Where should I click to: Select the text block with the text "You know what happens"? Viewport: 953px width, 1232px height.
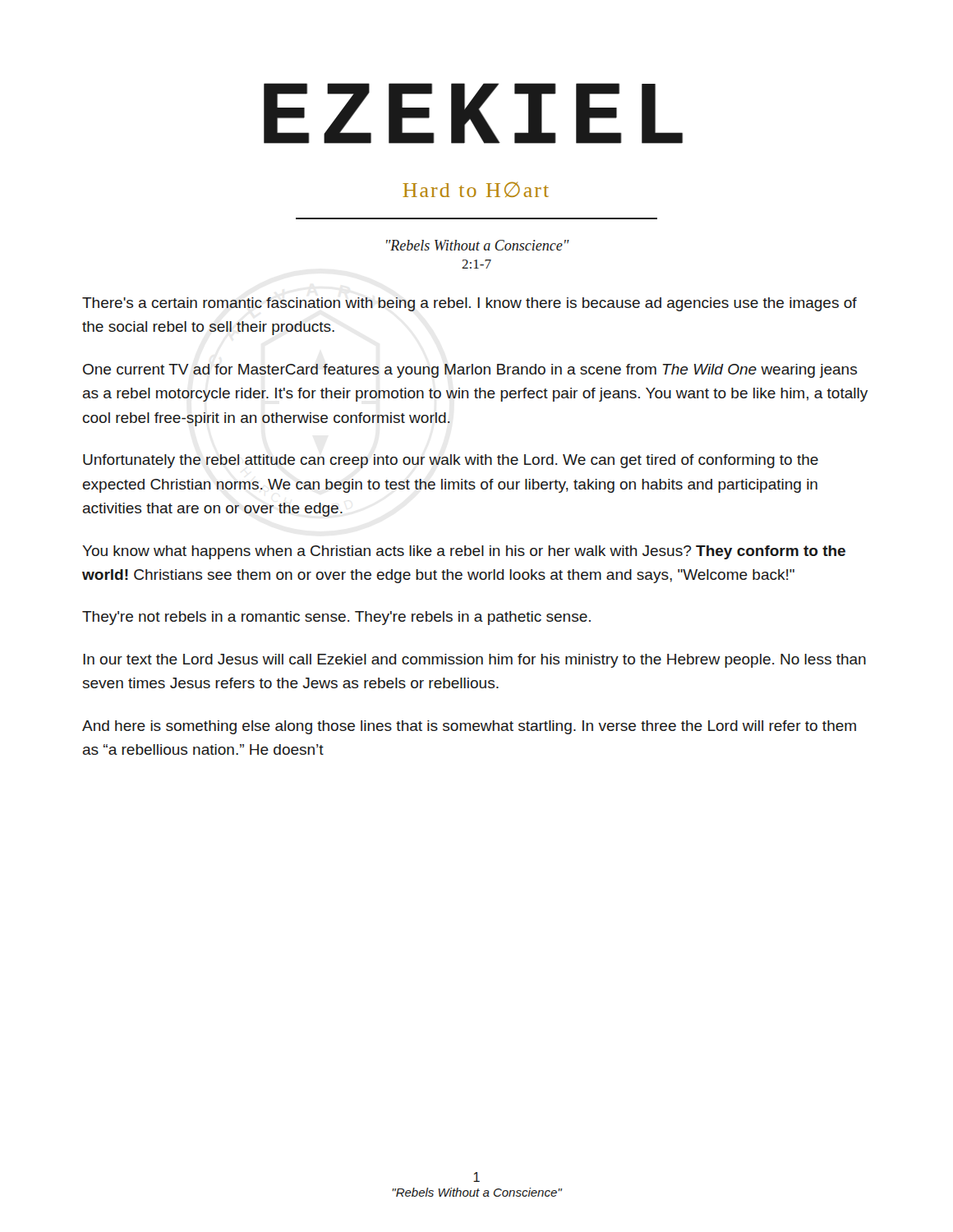tap(464, 562)
